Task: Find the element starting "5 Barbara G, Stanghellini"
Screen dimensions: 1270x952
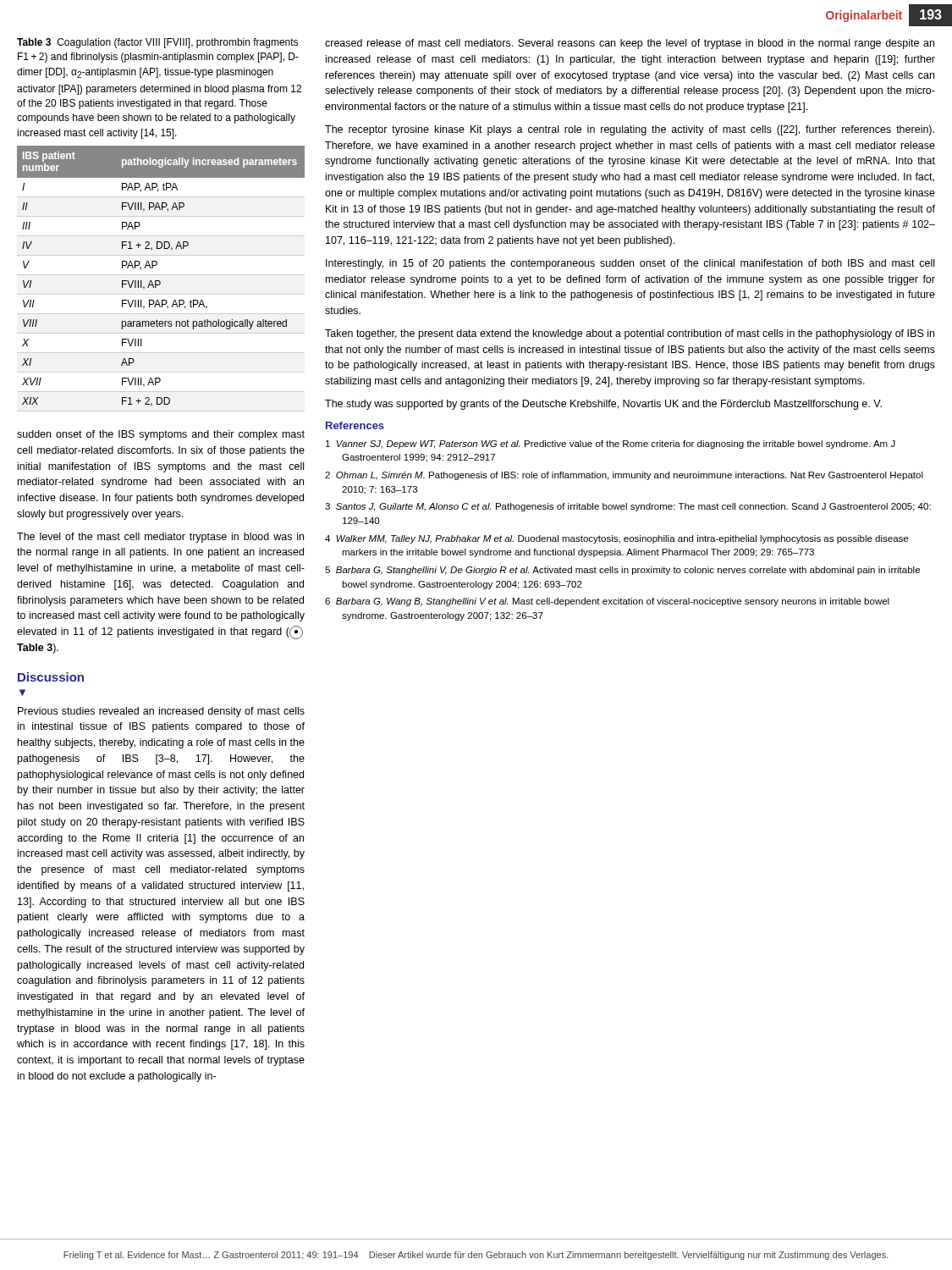Action: [623, 577]
